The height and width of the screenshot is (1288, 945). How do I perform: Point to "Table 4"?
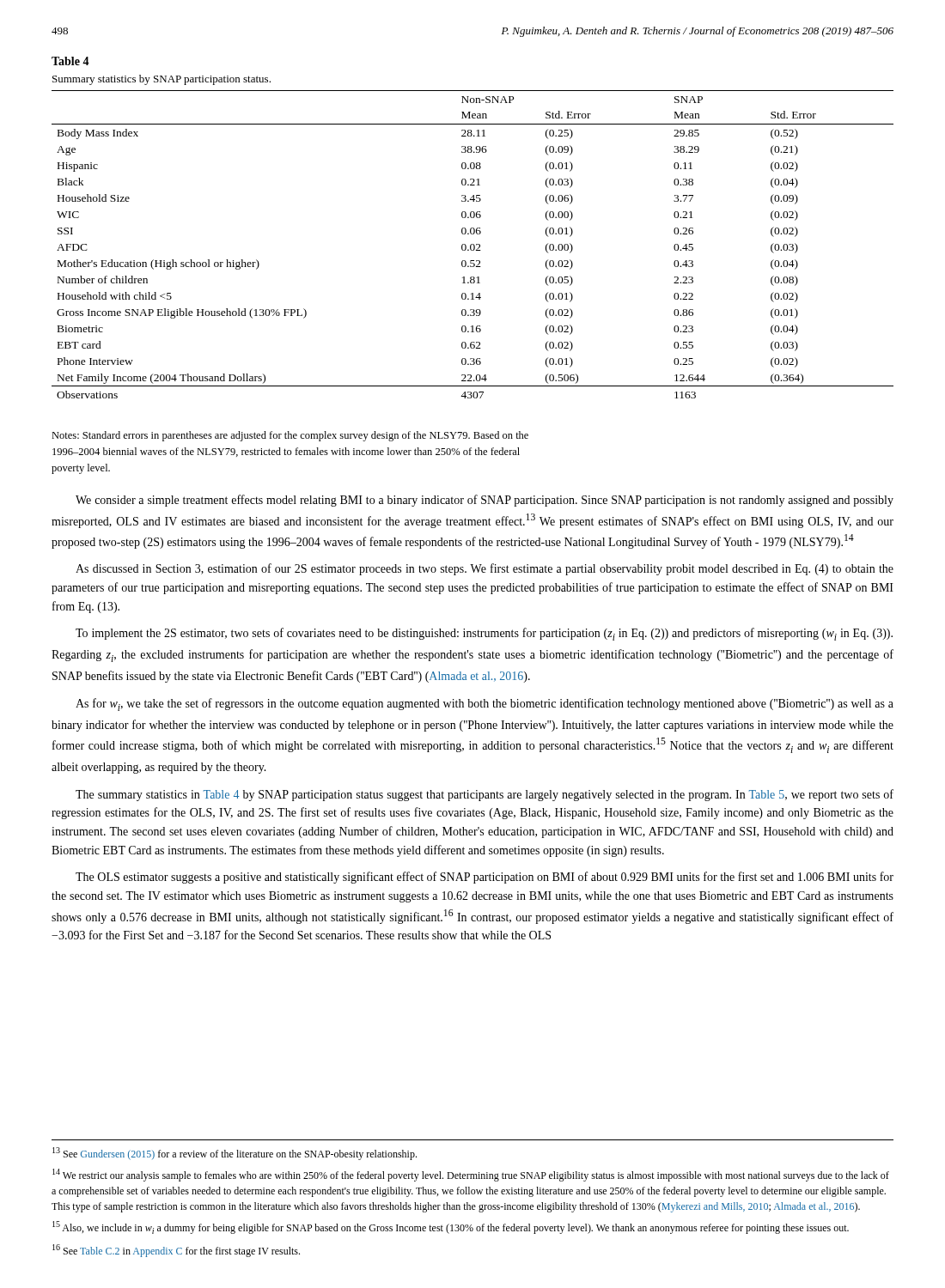click(70, 61)
